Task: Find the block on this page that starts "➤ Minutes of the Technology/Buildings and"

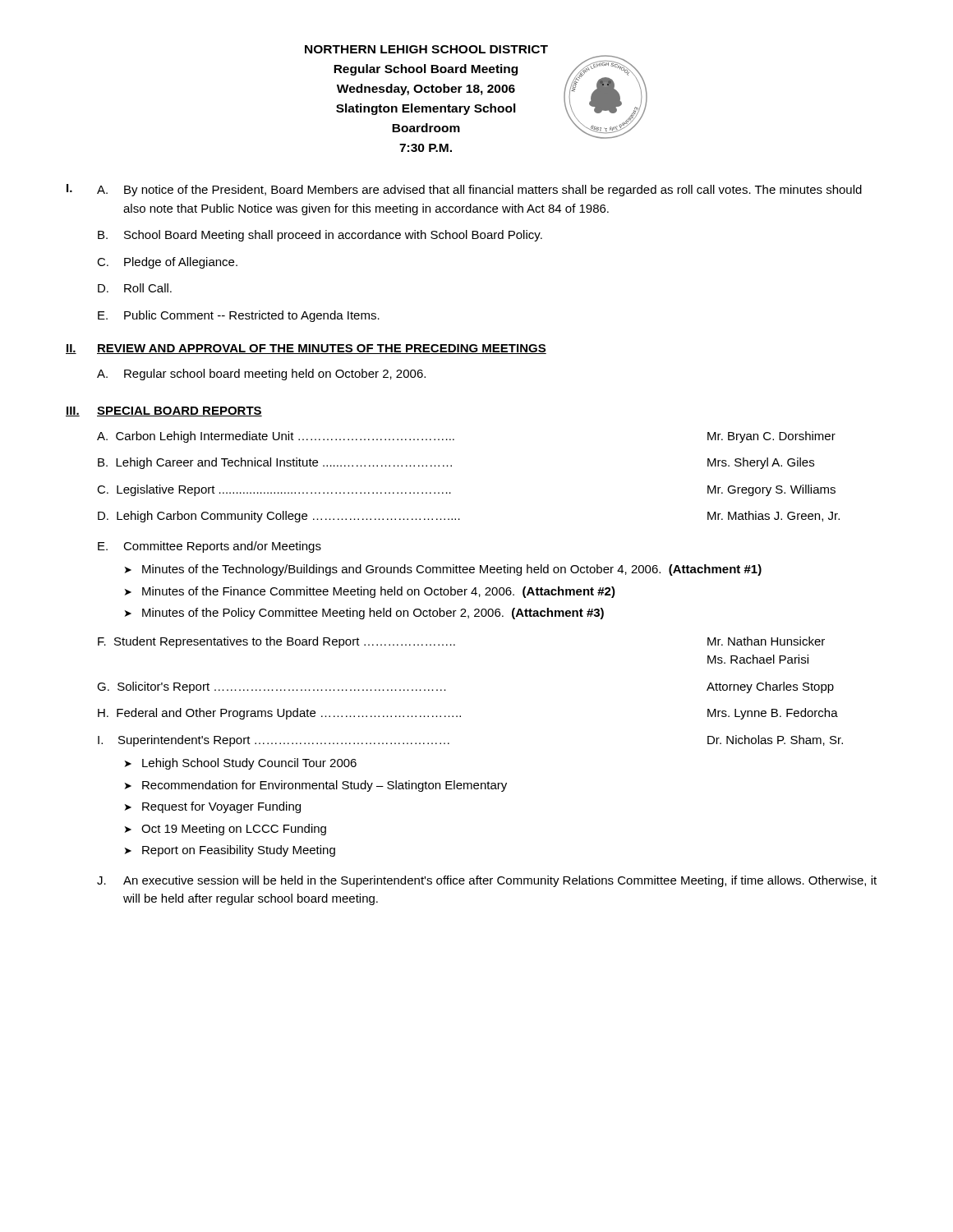Action: point(442,569)
